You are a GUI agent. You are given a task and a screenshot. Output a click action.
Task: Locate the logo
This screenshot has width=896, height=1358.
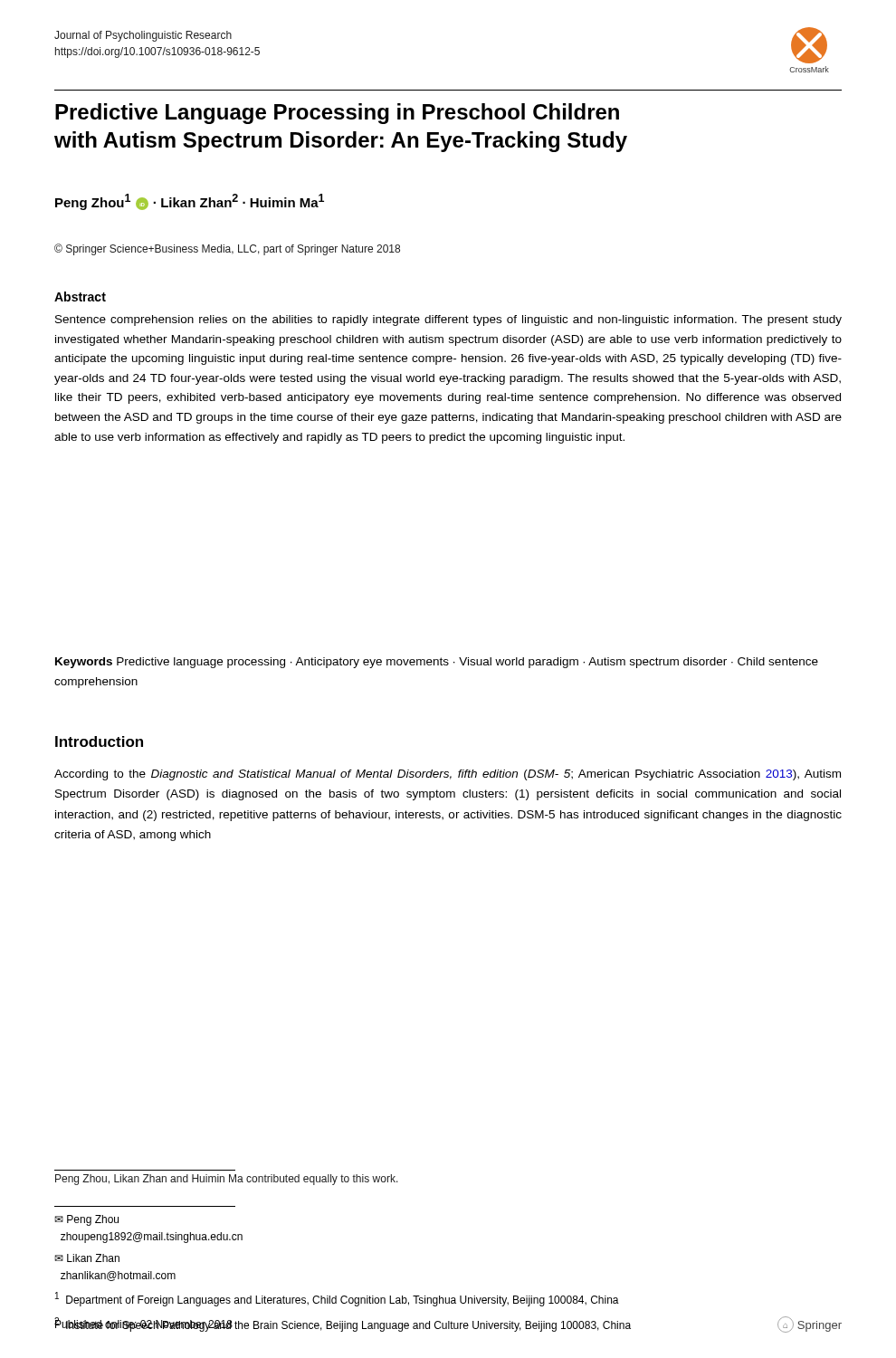(x=809, y=53)
